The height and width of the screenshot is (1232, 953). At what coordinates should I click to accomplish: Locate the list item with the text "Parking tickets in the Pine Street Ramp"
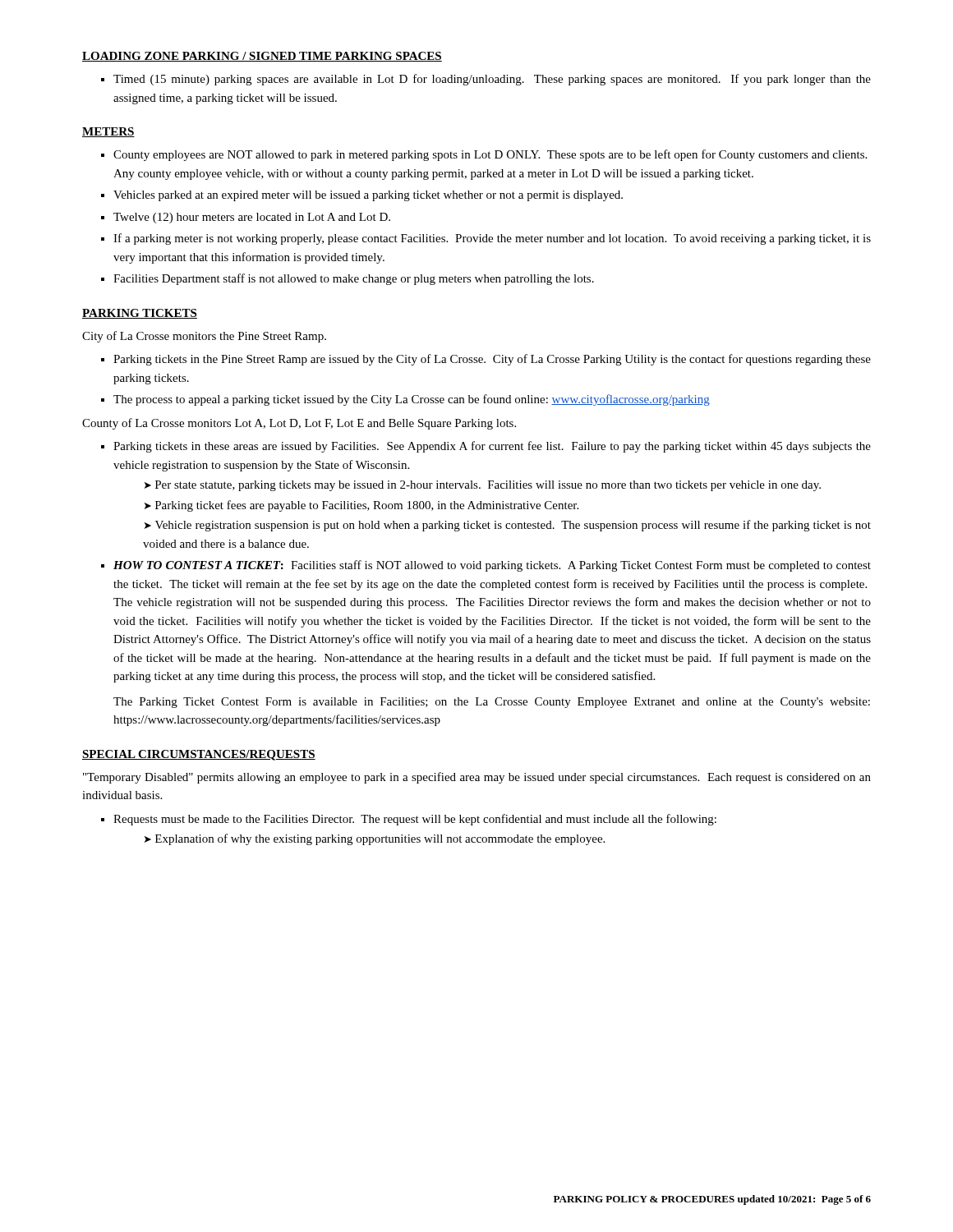coord(492,368)
